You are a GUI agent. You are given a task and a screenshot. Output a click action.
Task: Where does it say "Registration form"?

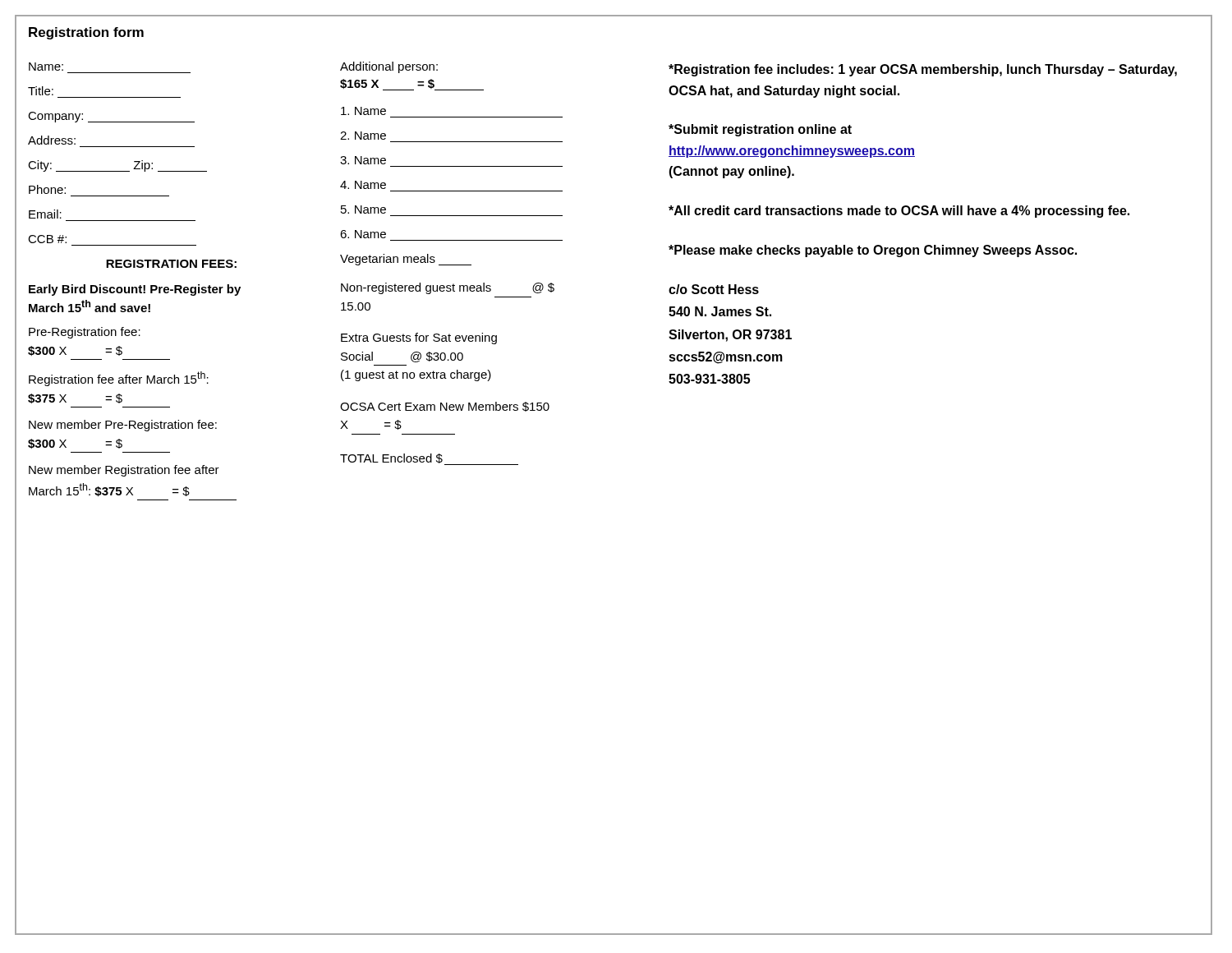click(86, 32)
